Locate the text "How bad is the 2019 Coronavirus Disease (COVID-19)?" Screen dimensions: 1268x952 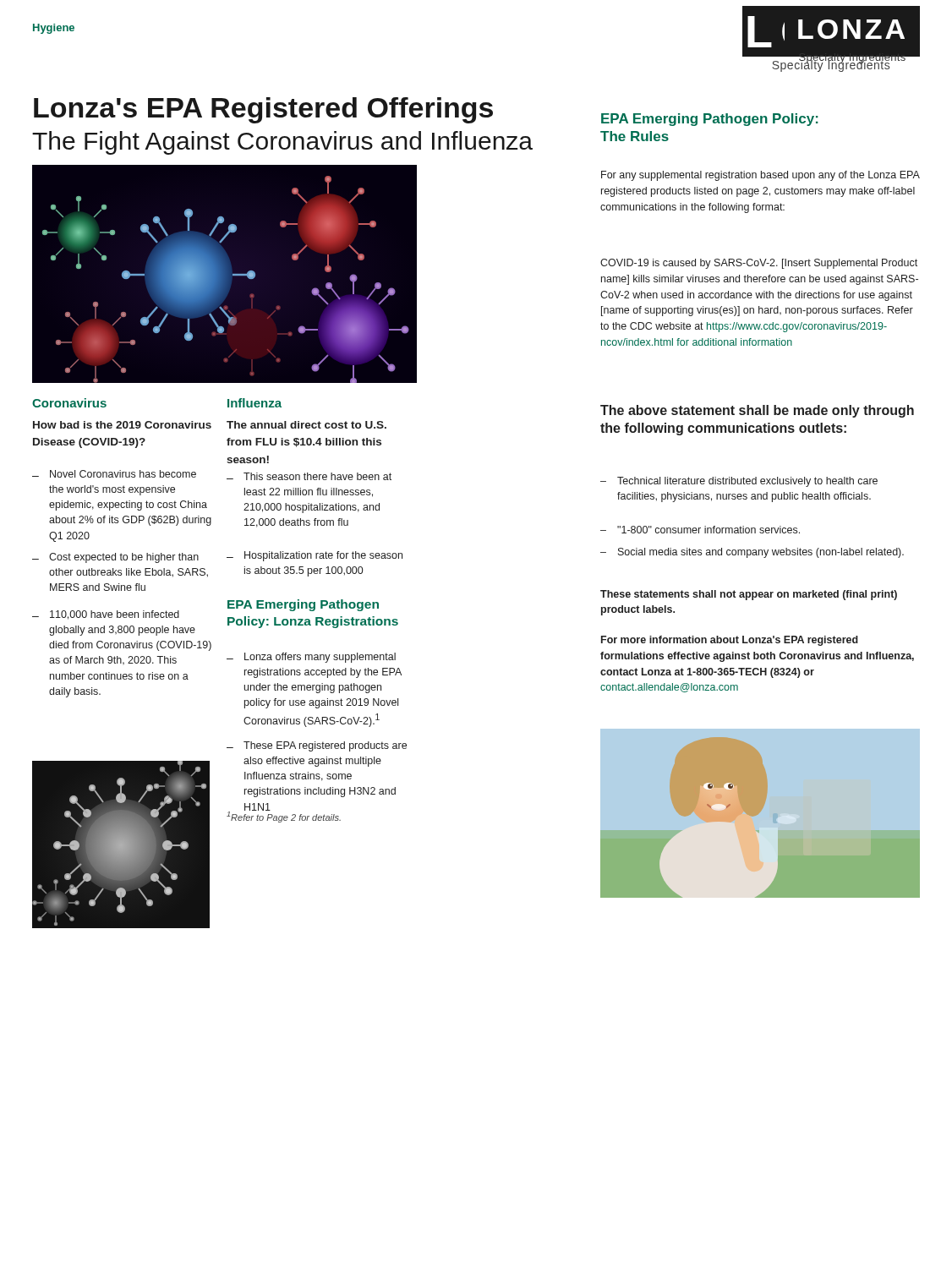pyautogui.click(x=122, y=433)
